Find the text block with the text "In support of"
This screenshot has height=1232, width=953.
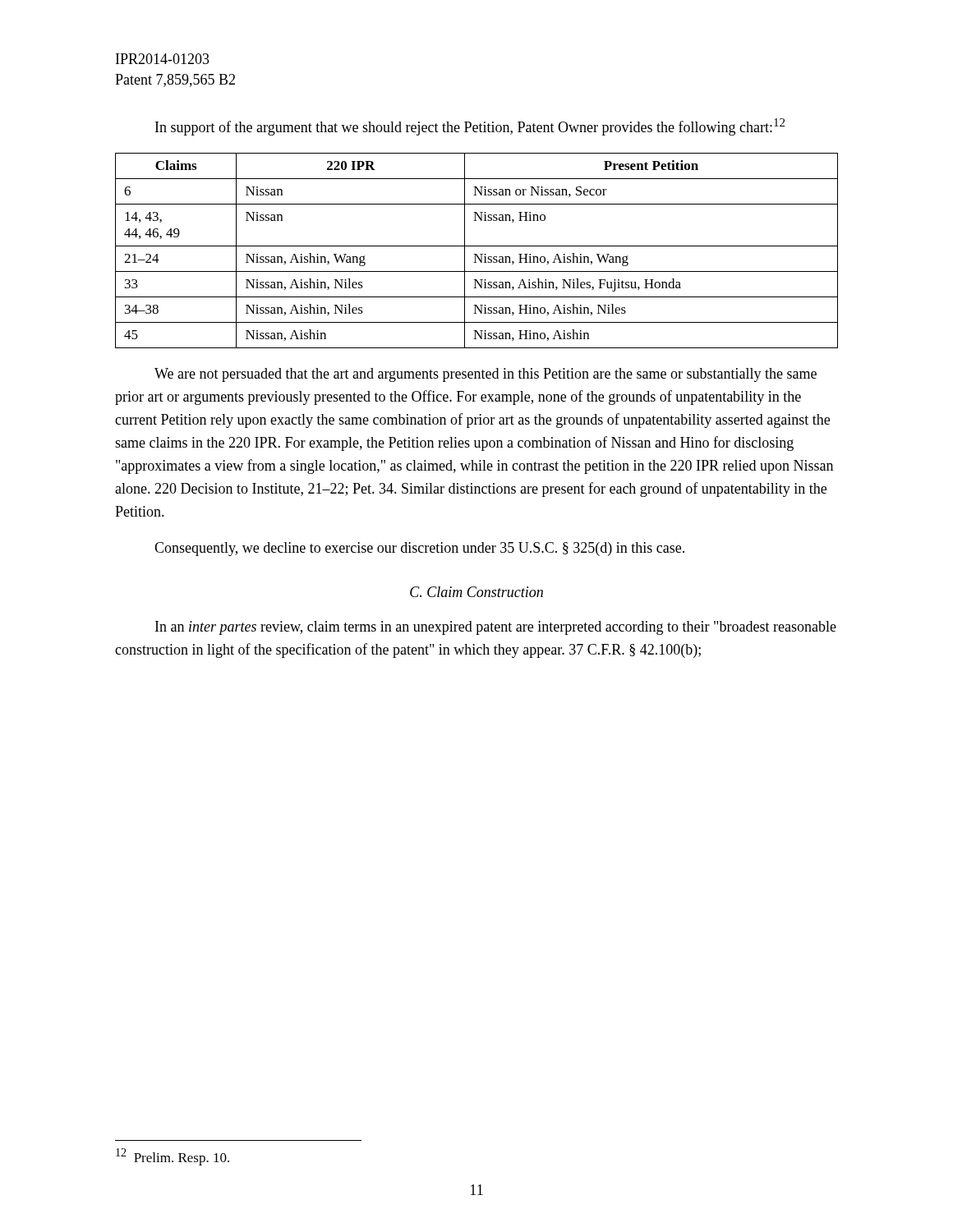pos(470,126)
